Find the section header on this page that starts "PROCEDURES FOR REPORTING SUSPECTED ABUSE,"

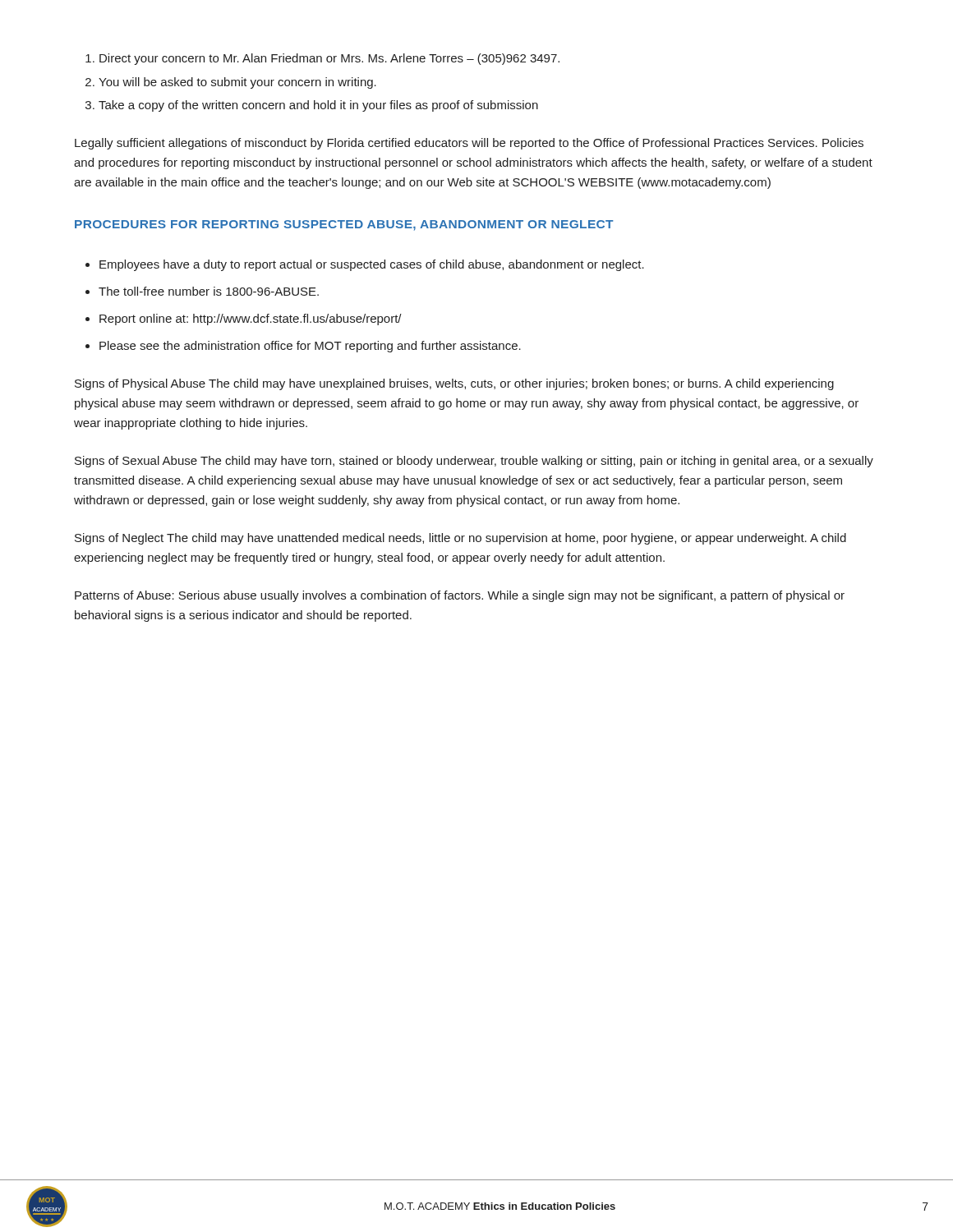[344, 223]
